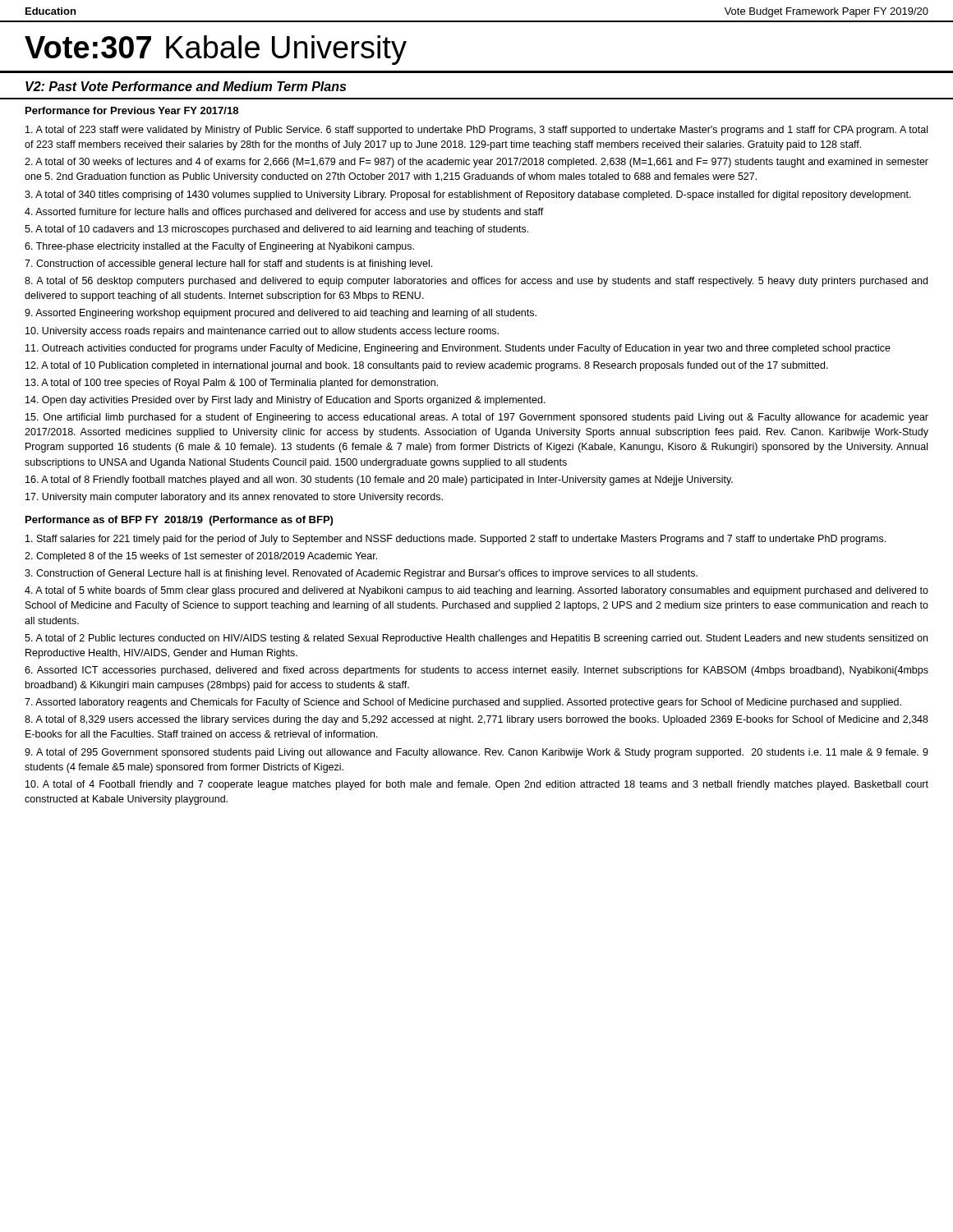Find the section header containing "Performance as of BFP FY 2018/19 (Performance"

coord(179,519)
